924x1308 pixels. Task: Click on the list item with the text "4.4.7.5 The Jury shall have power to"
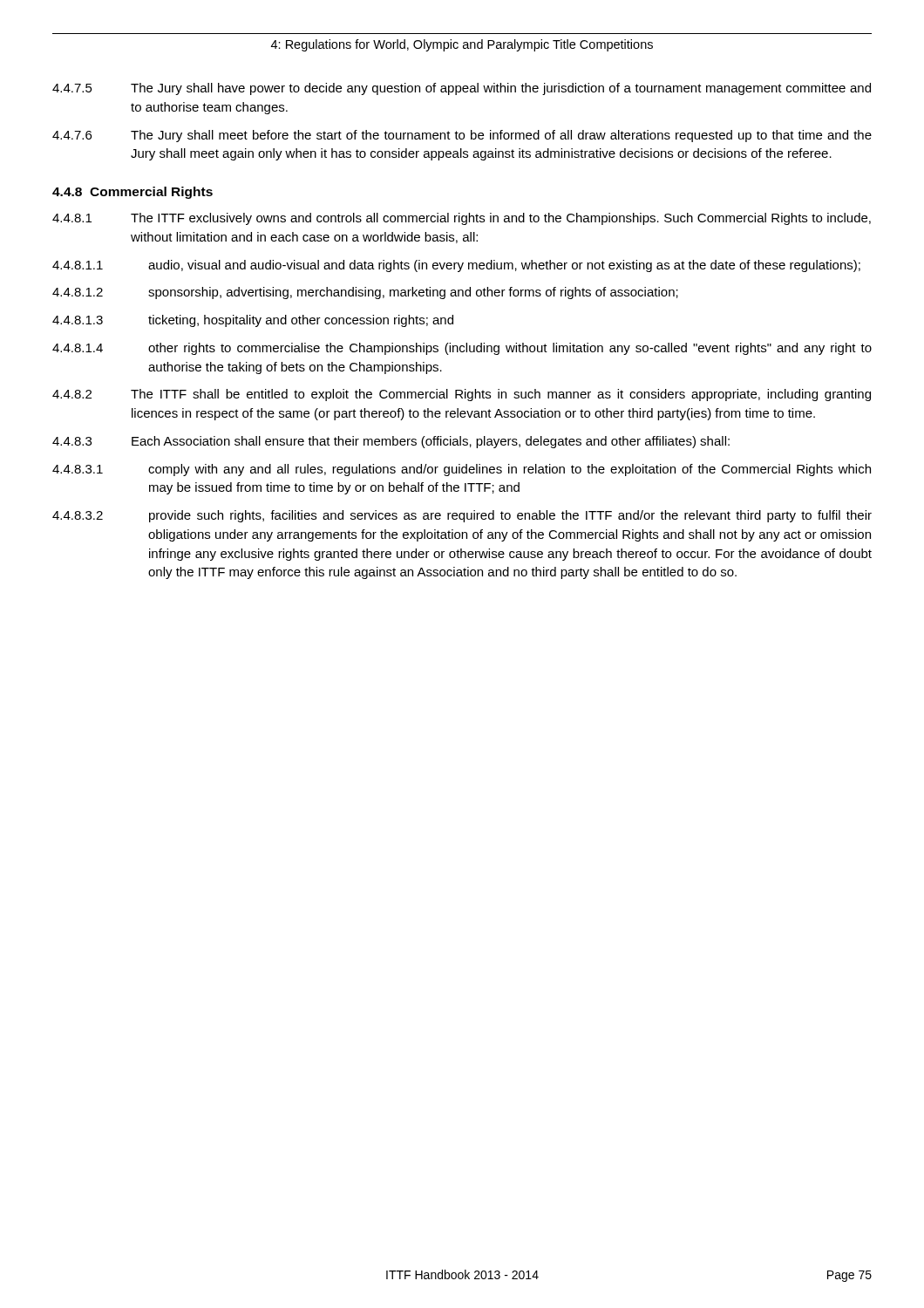click(462, 97)
